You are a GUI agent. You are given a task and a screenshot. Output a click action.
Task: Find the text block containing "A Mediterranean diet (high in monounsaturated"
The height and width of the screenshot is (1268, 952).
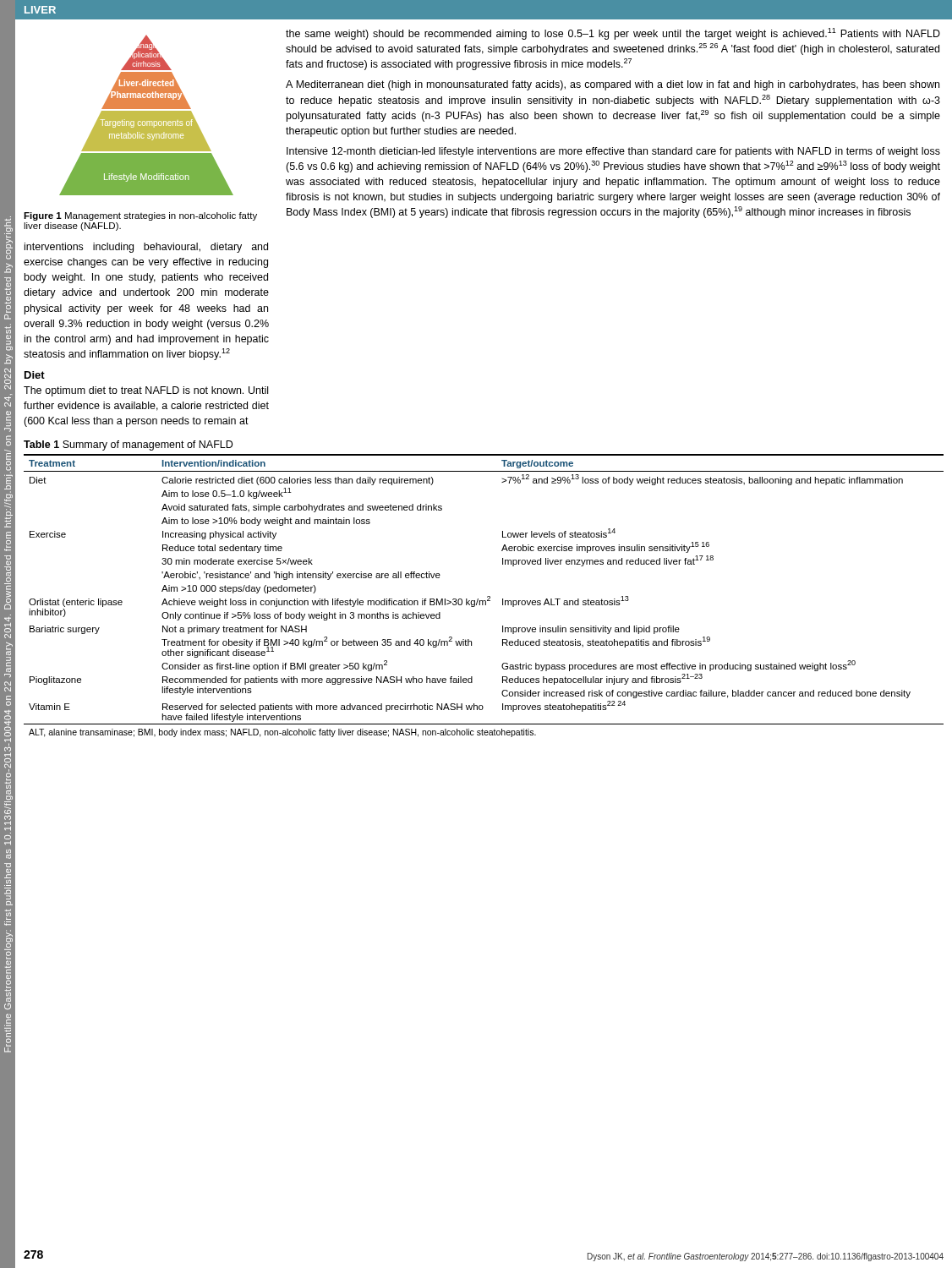[x=613, y=108]
